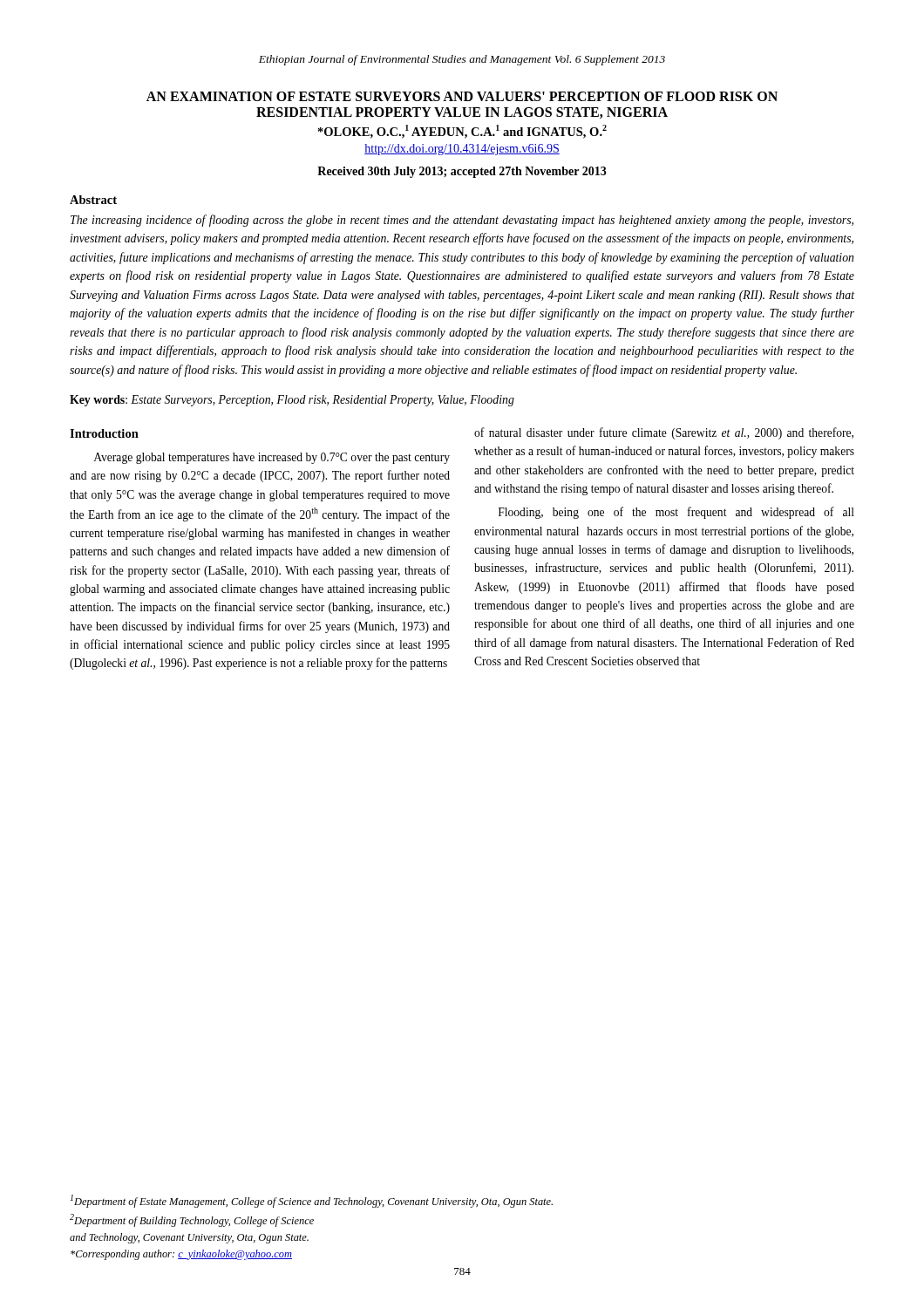Image resolution: width=924 pixels, height=1308 pixels.
Task: Navigate to the region starting "1Department of Estate Management, College of Science and"
Action: click(312, 1201)
